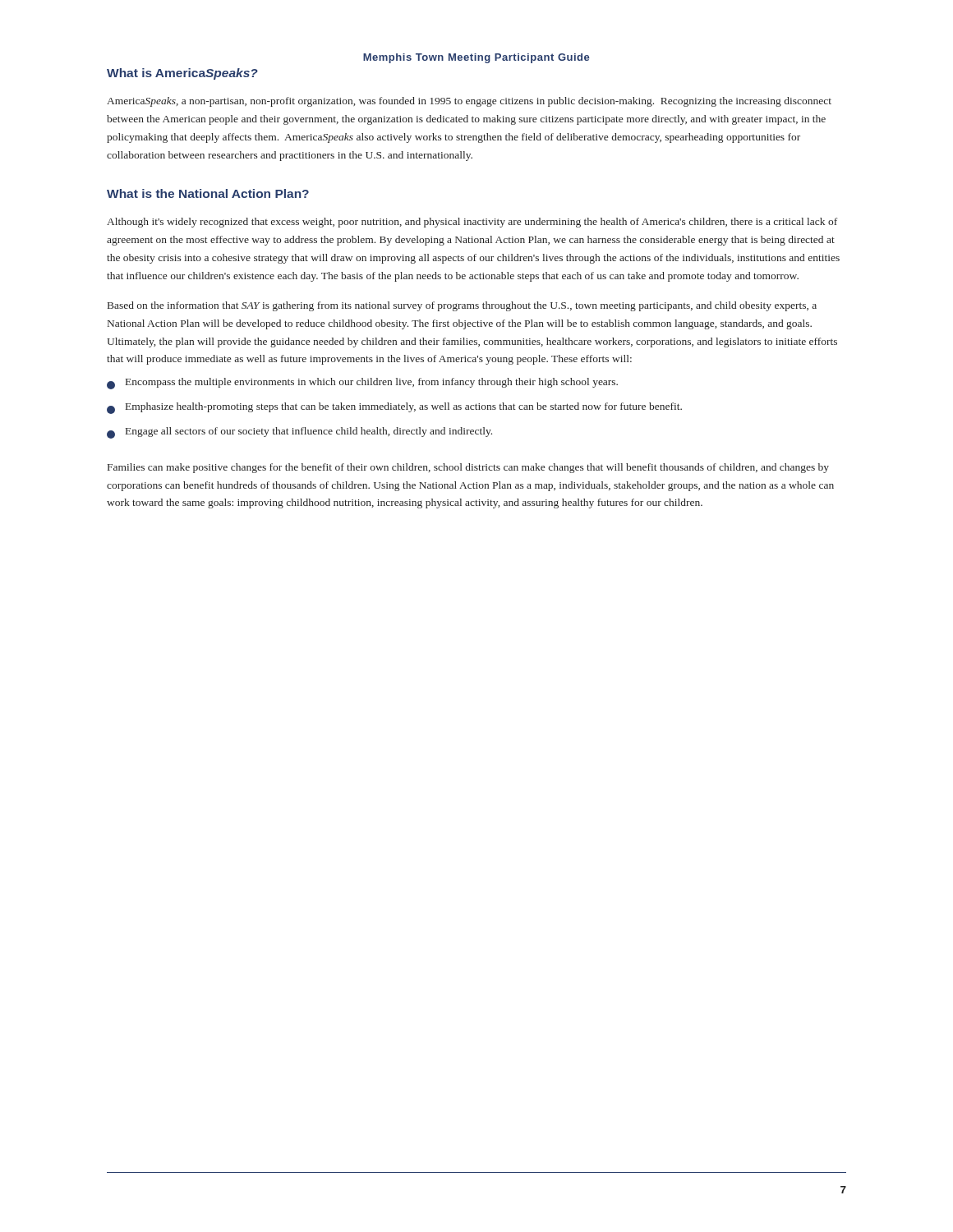This screenshot has height=1232, width=953.
Task: Select the element starting "Encompass the multiple environments in which our"
Action: coord(476,384)
